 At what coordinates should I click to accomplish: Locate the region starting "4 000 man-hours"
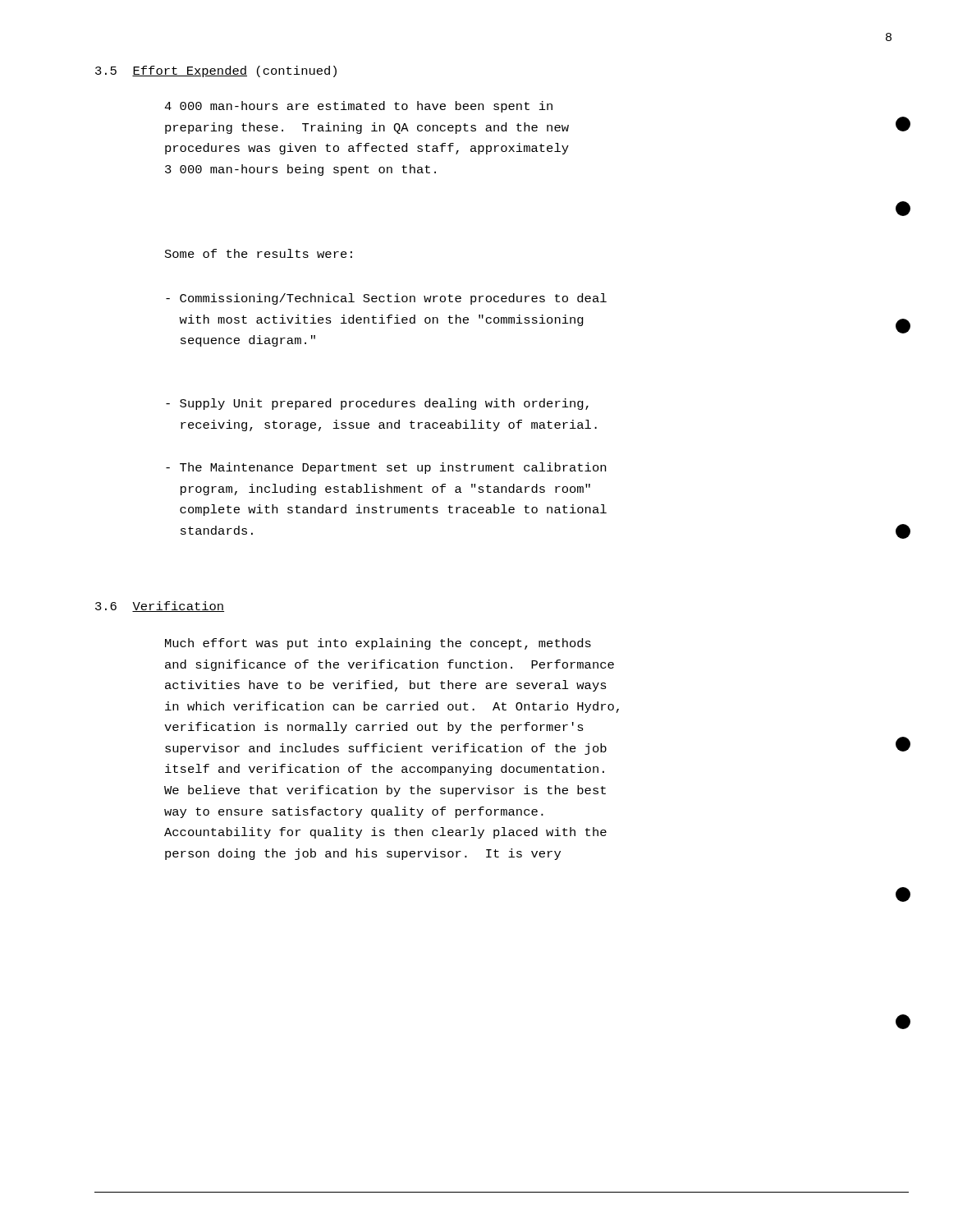[x=367, y=138]
